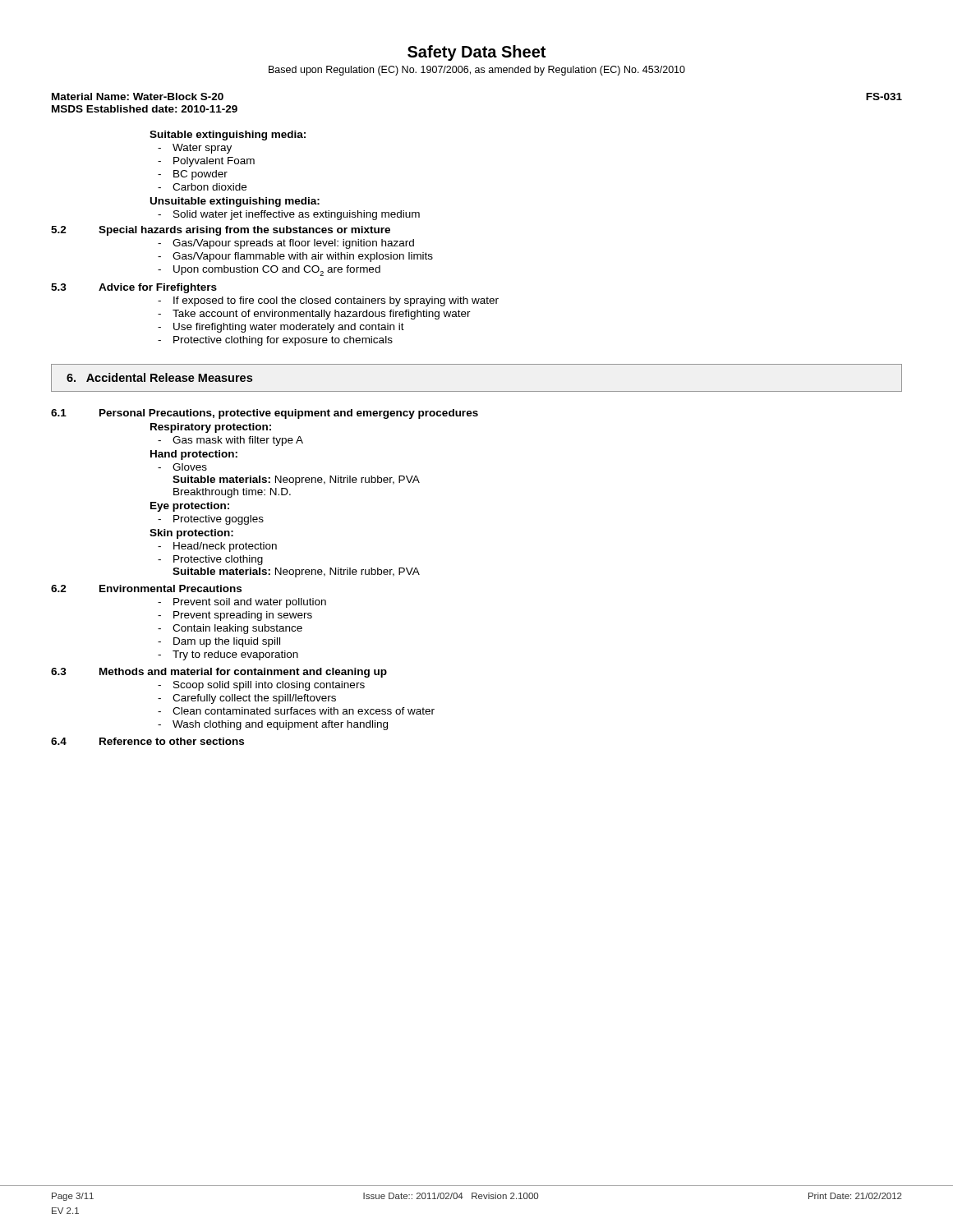Navigate to the text block starting "-Gas/Vapour spreads at floor level: ignition"
The height and width of the screenshot is (1232, 953).
point(286,243)
